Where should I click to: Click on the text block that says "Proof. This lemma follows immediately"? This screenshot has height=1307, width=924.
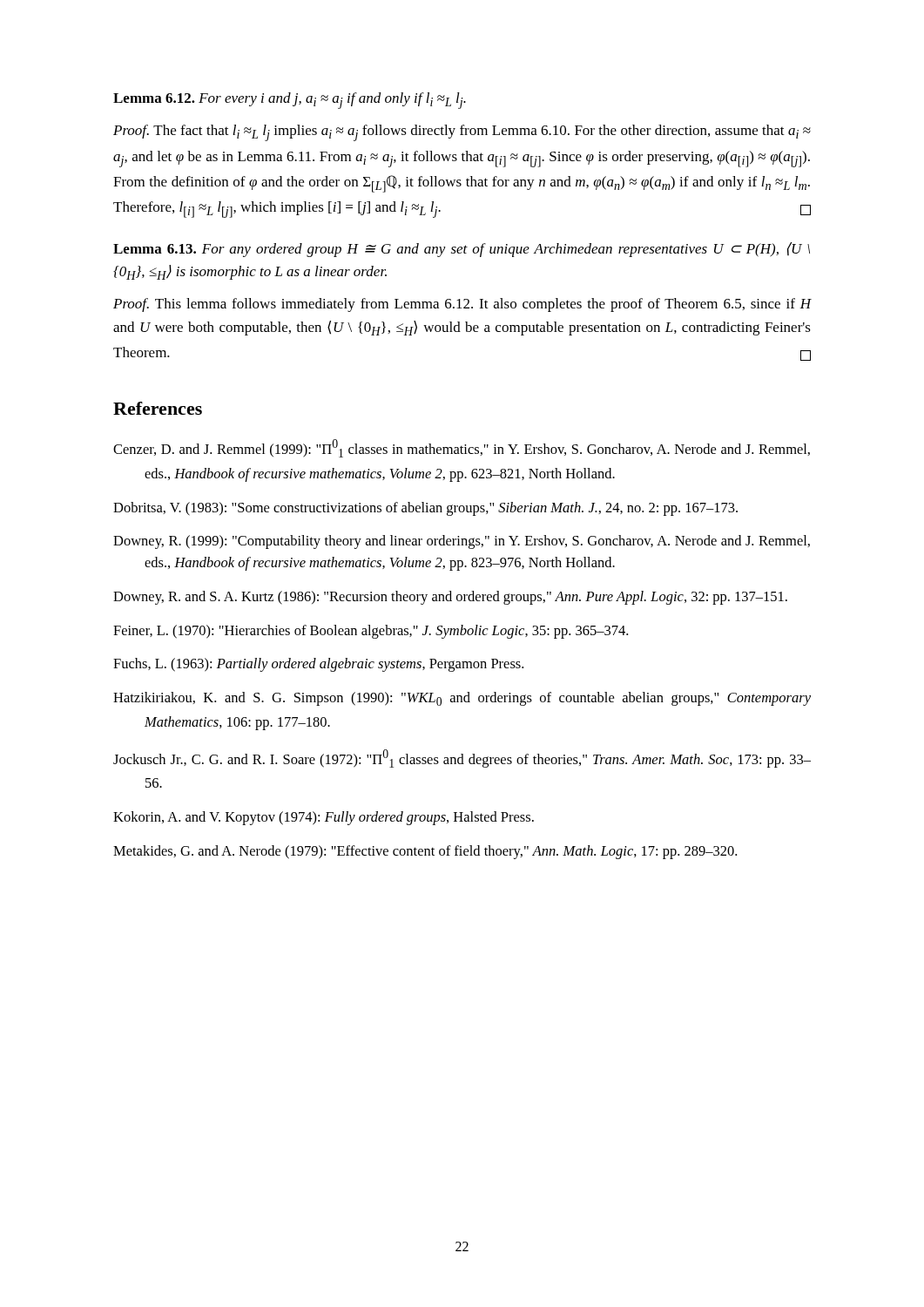coord(462,331)
